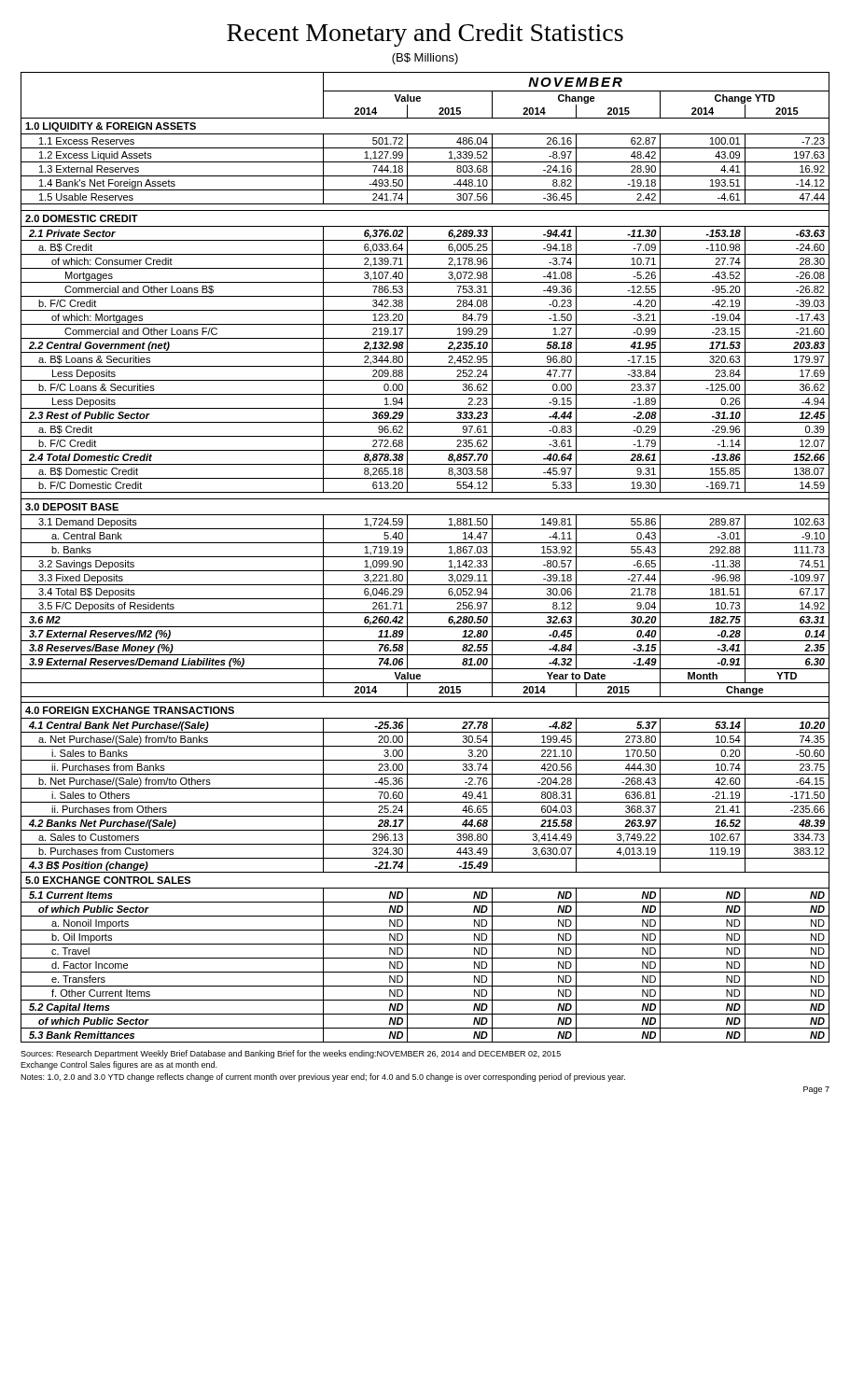850x1400 pixels.
Task: Click on the table containing "of which: Consumer Credit"
Action: [x=425, y=557]
